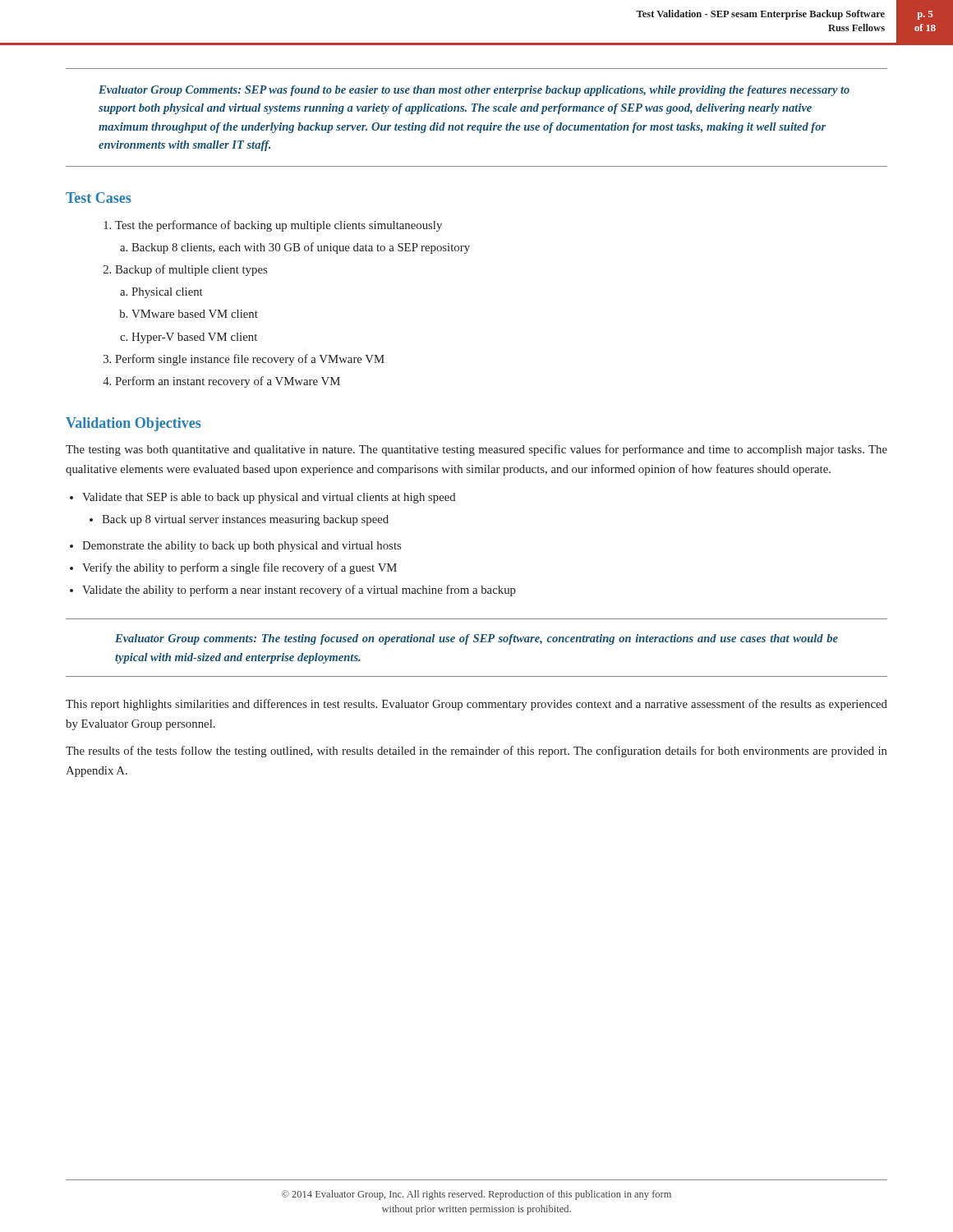Where is the passage that starts "The results of"?
Image resolution: width=953 pixels, height=1232 pixels.
(476, 761)
